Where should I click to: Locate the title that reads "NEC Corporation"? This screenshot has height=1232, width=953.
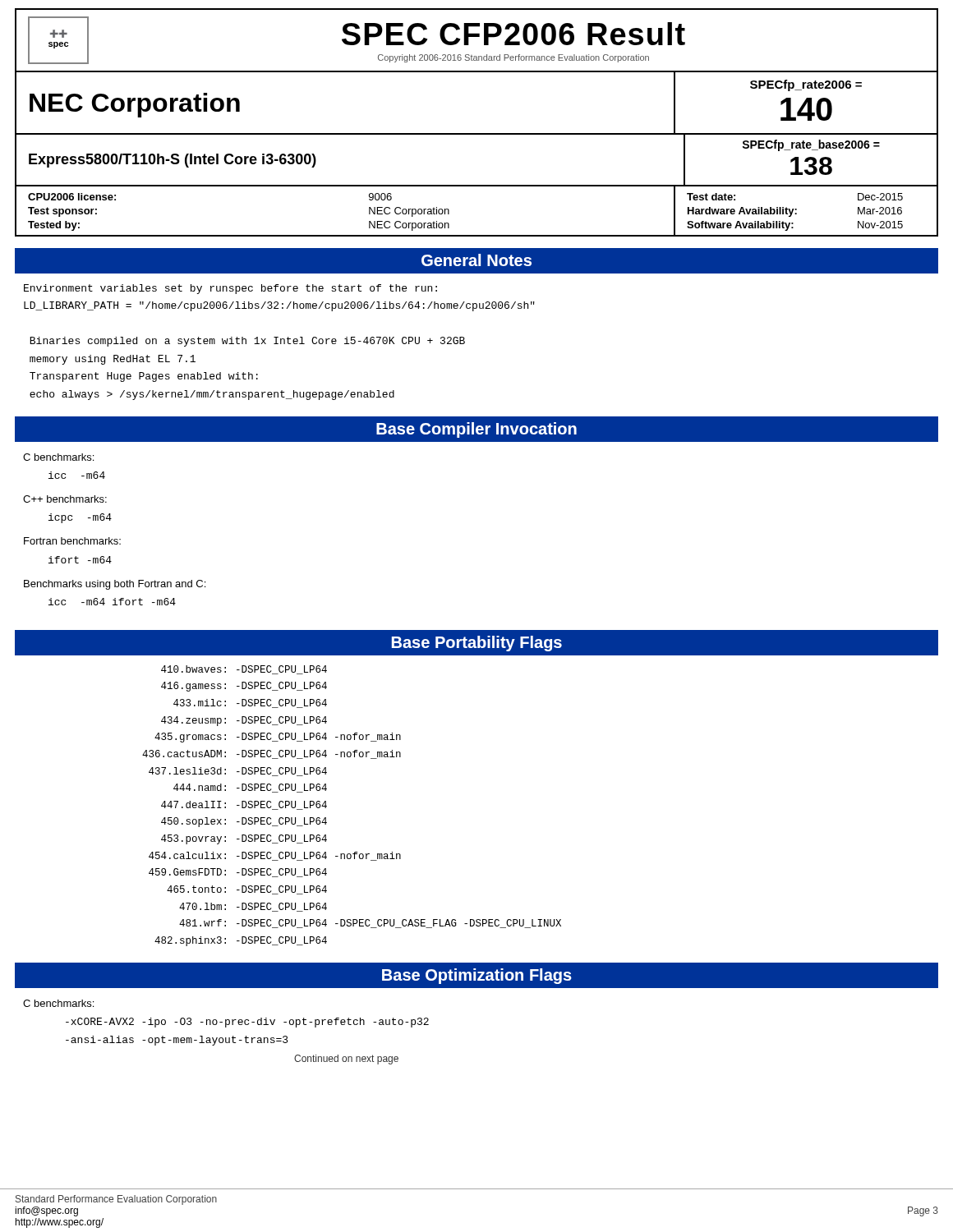pos(135,103)
